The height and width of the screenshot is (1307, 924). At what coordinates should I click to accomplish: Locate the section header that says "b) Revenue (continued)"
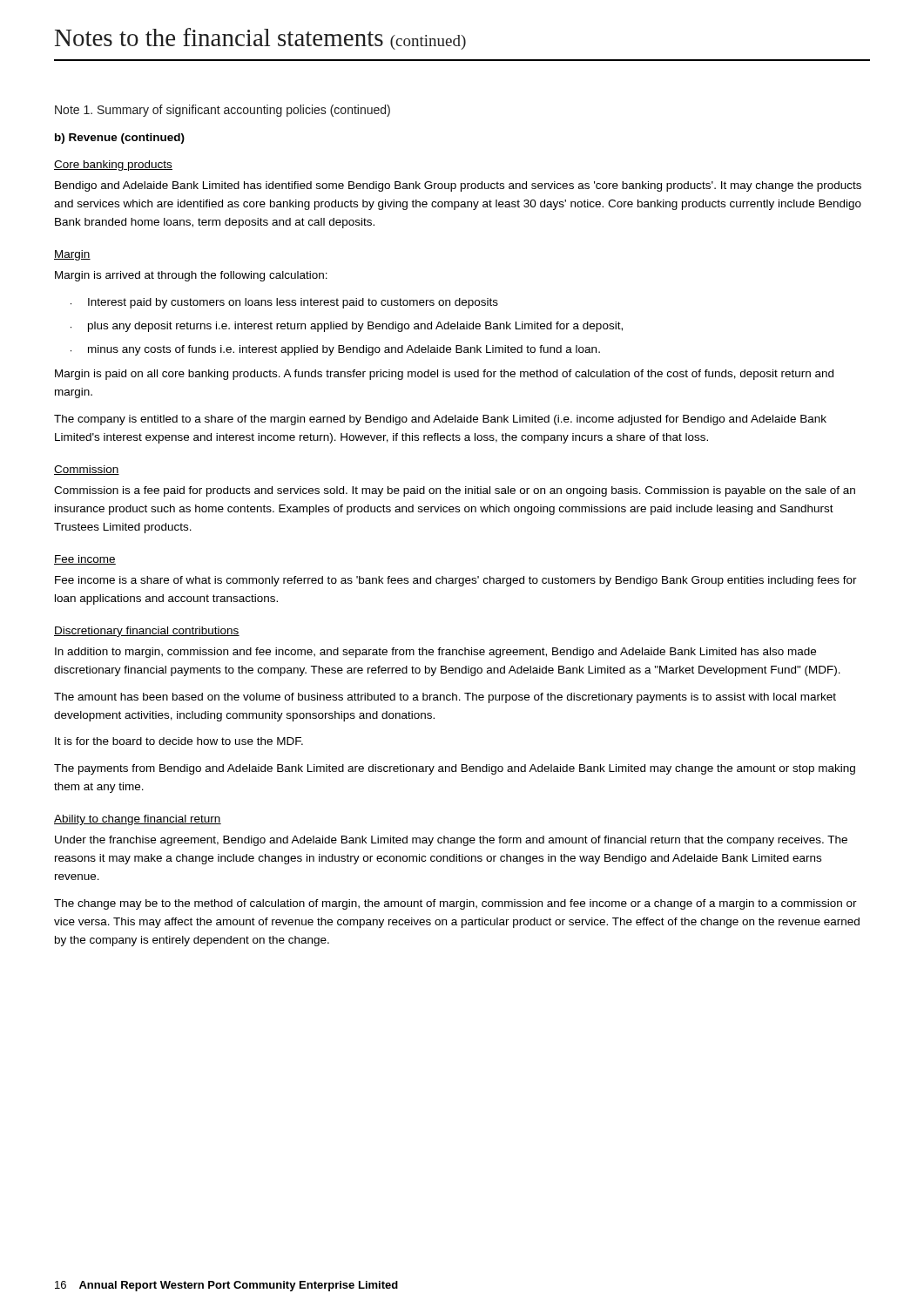119,137
